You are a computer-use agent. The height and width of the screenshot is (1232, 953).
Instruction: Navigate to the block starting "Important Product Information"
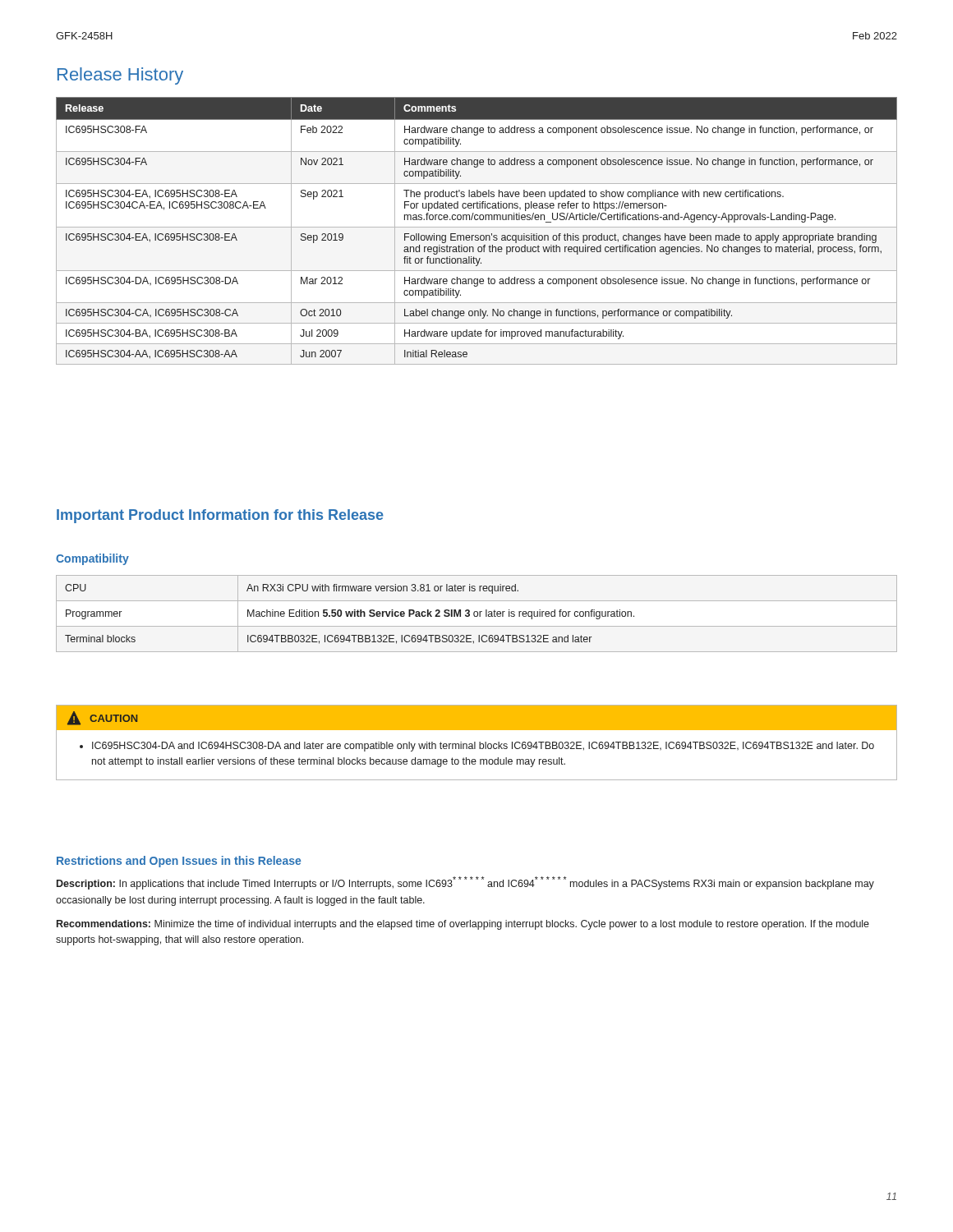click(220, 515)
